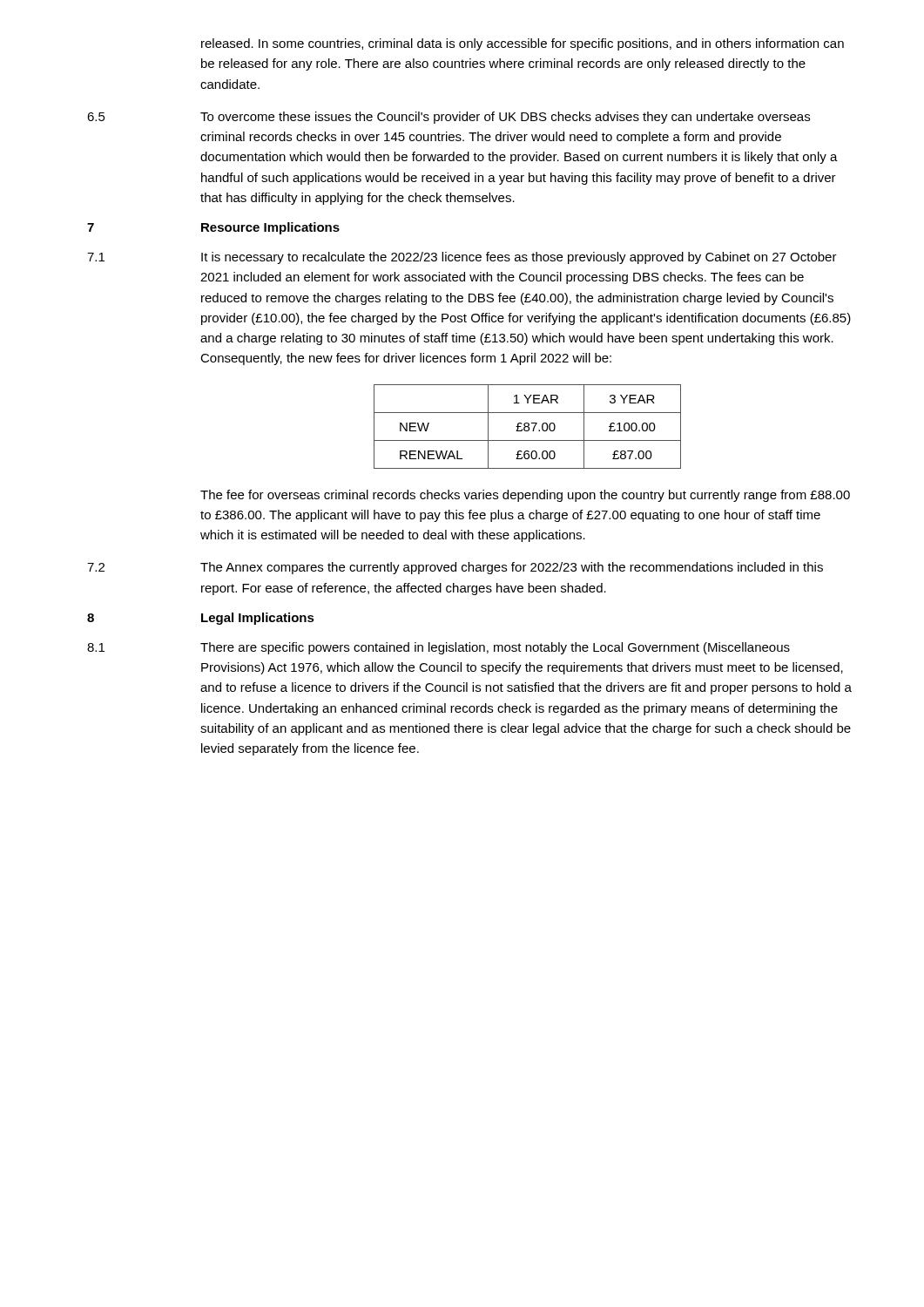Screen dimensions: 1307x924
Task: Locate the section header with the text "7 Resource Implications"
Action: coord(213,227)
